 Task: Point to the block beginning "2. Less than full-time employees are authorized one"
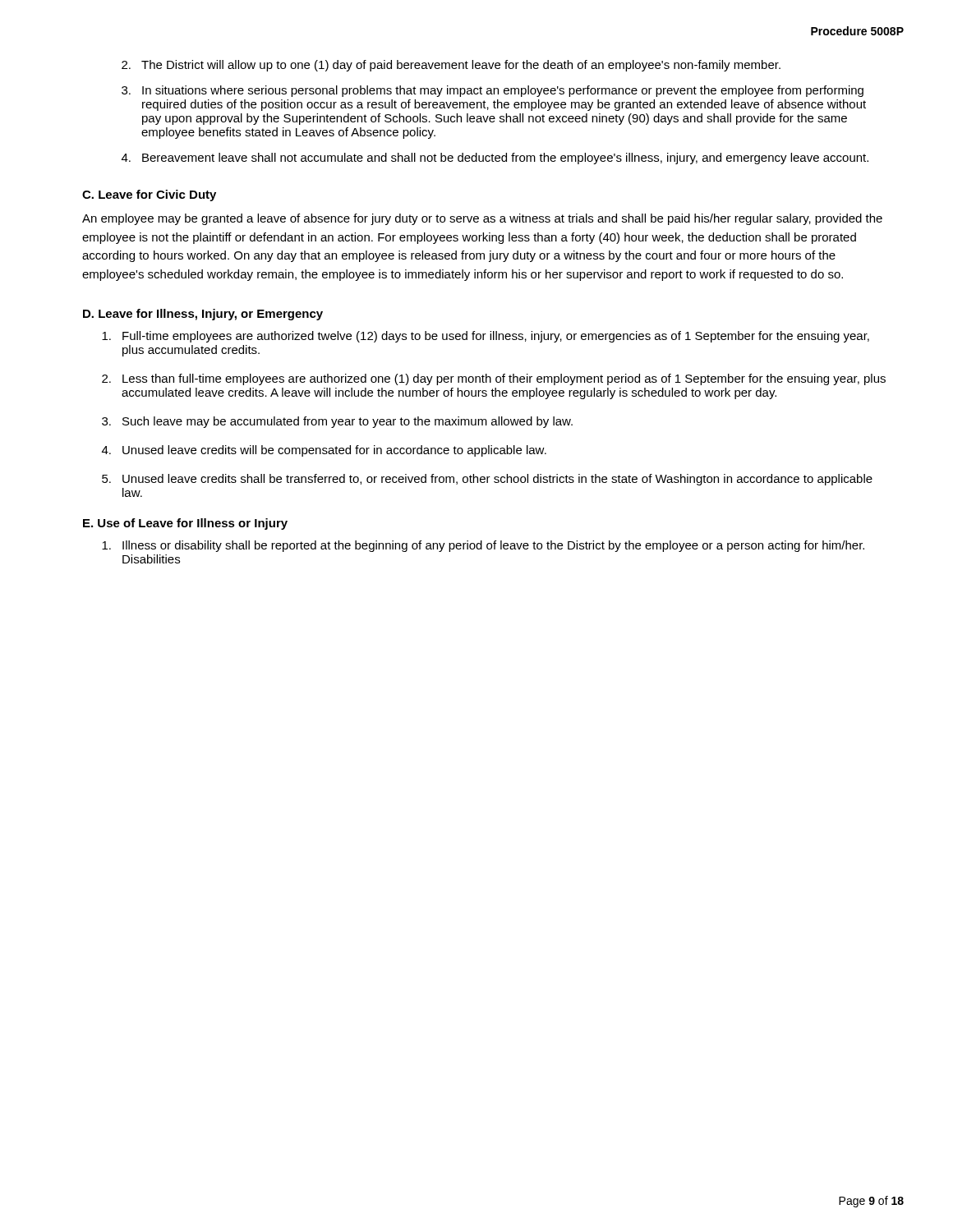tap(485, 385)
